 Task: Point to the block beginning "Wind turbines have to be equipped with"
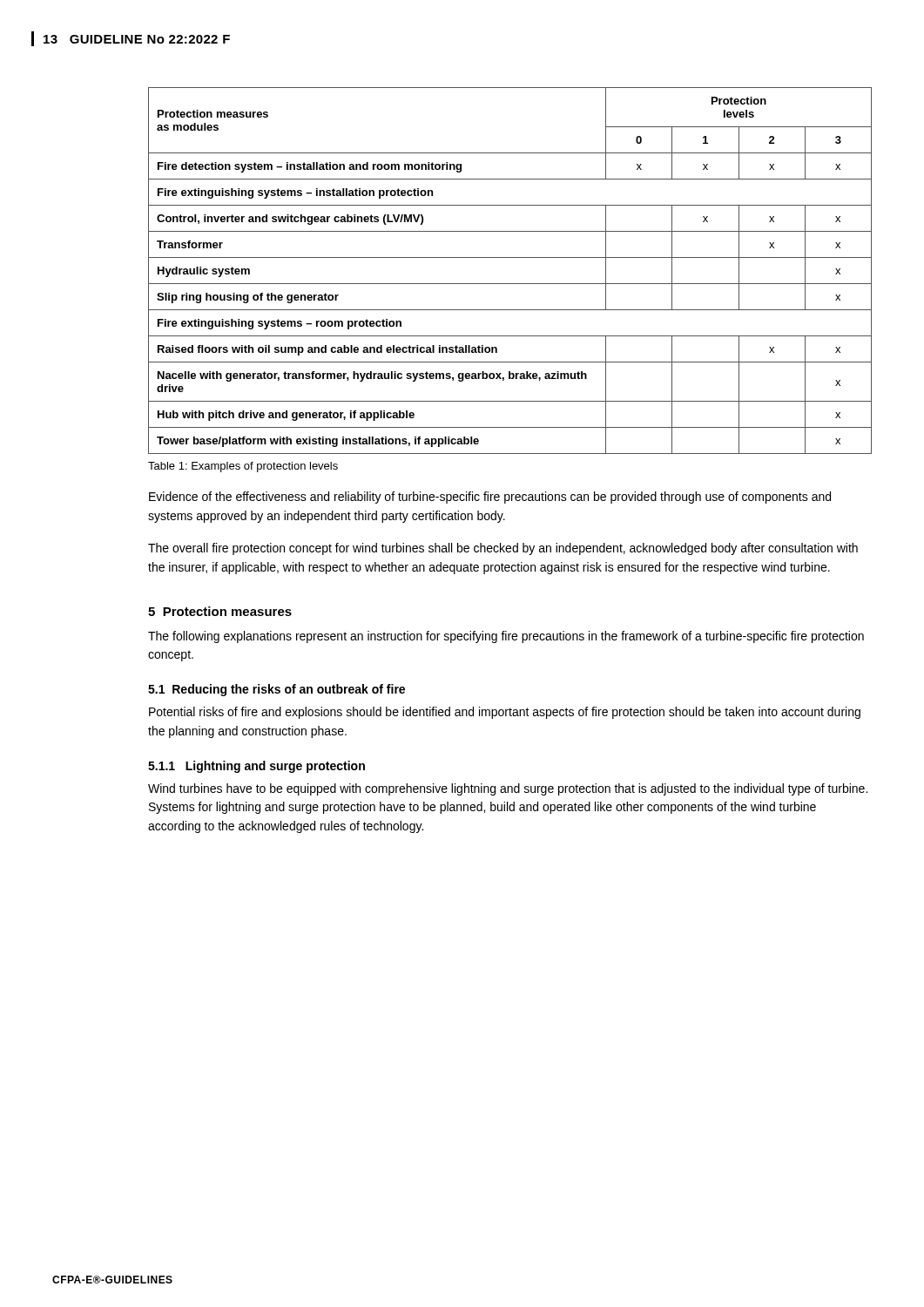[x=508, y=807]
